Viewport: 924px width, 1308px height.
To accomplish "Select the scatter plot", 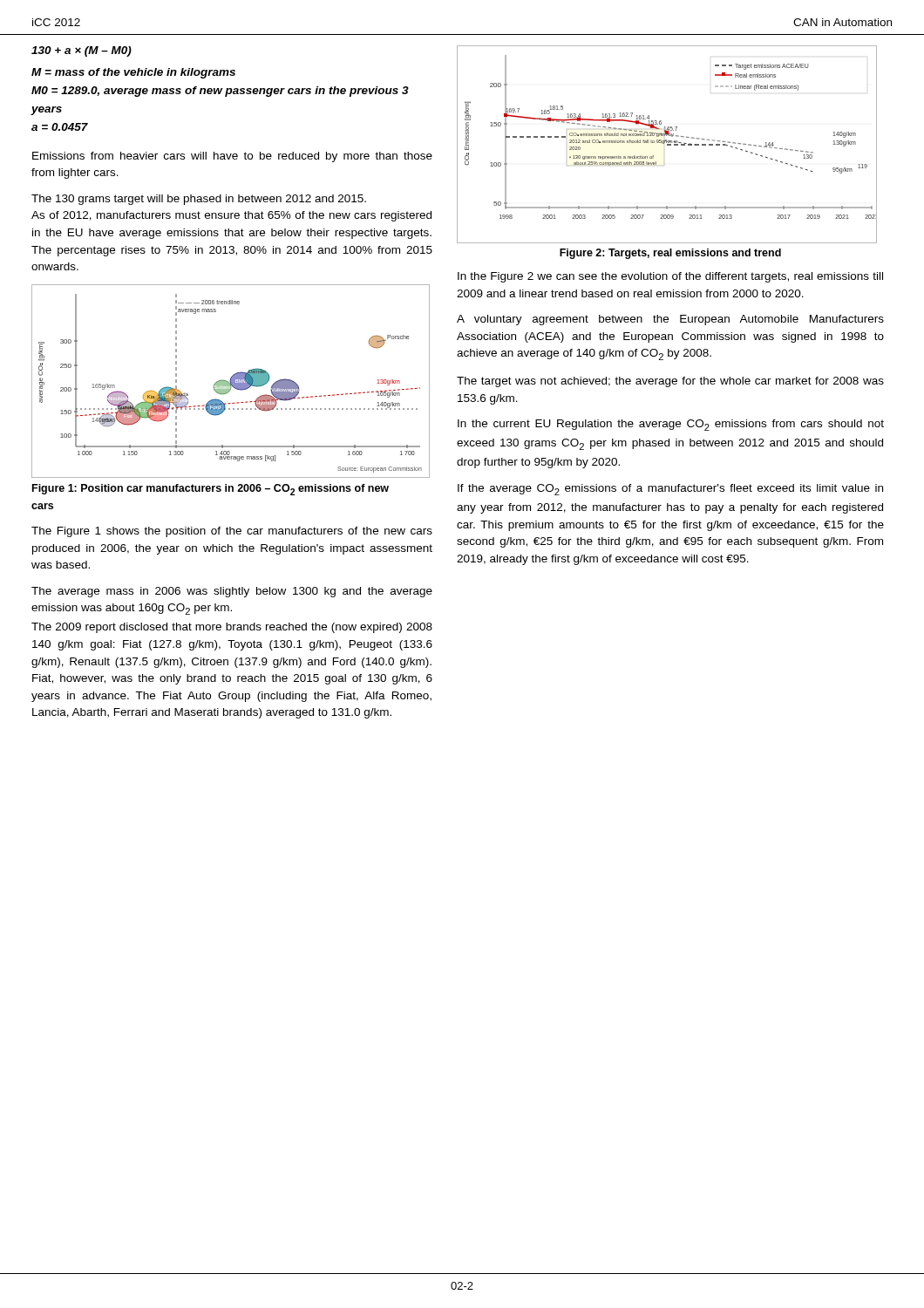I will (232, 381).
